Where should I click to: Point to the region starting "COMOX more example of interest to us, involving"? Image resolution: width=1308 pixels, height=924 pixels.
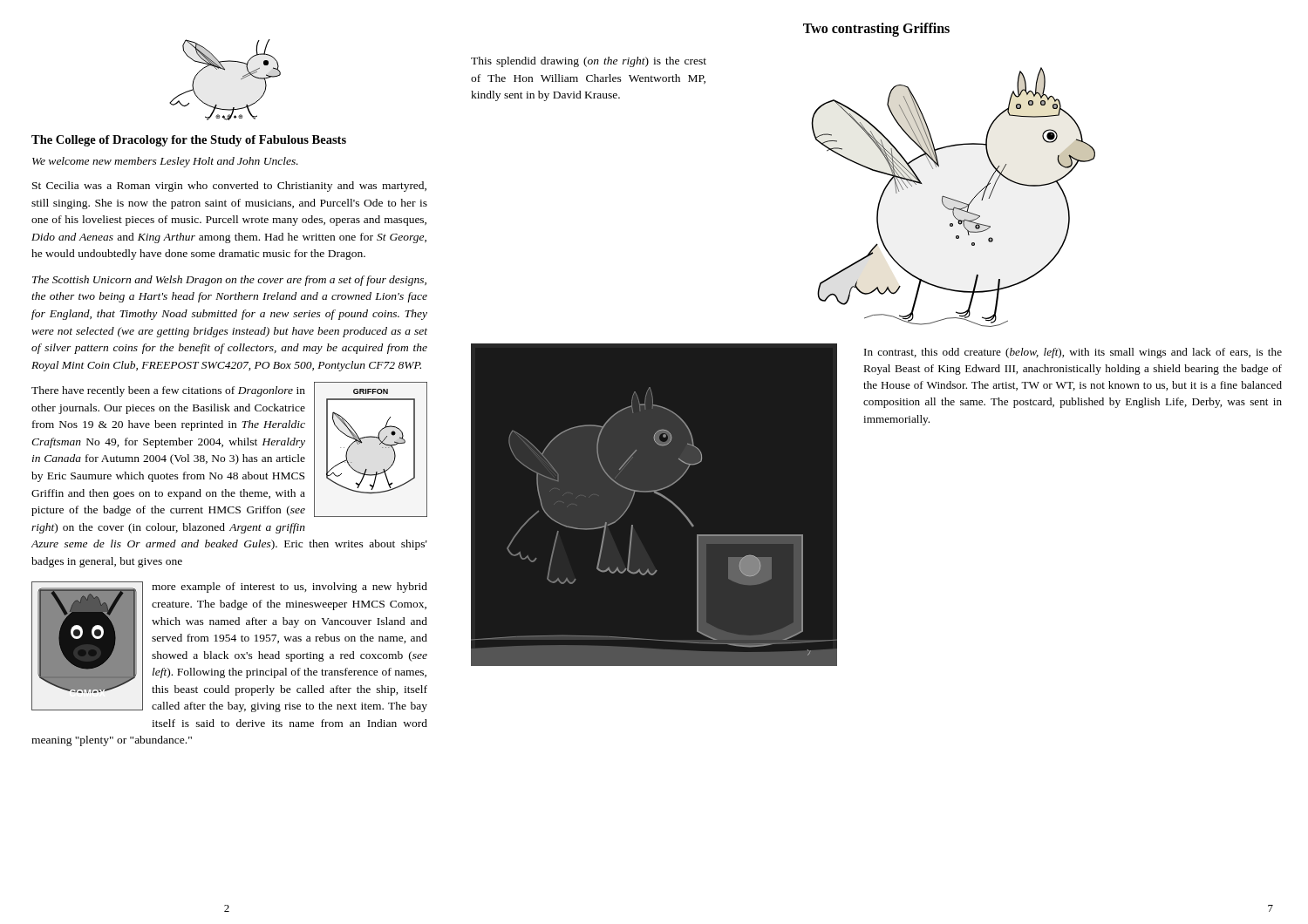click(229, 664)
